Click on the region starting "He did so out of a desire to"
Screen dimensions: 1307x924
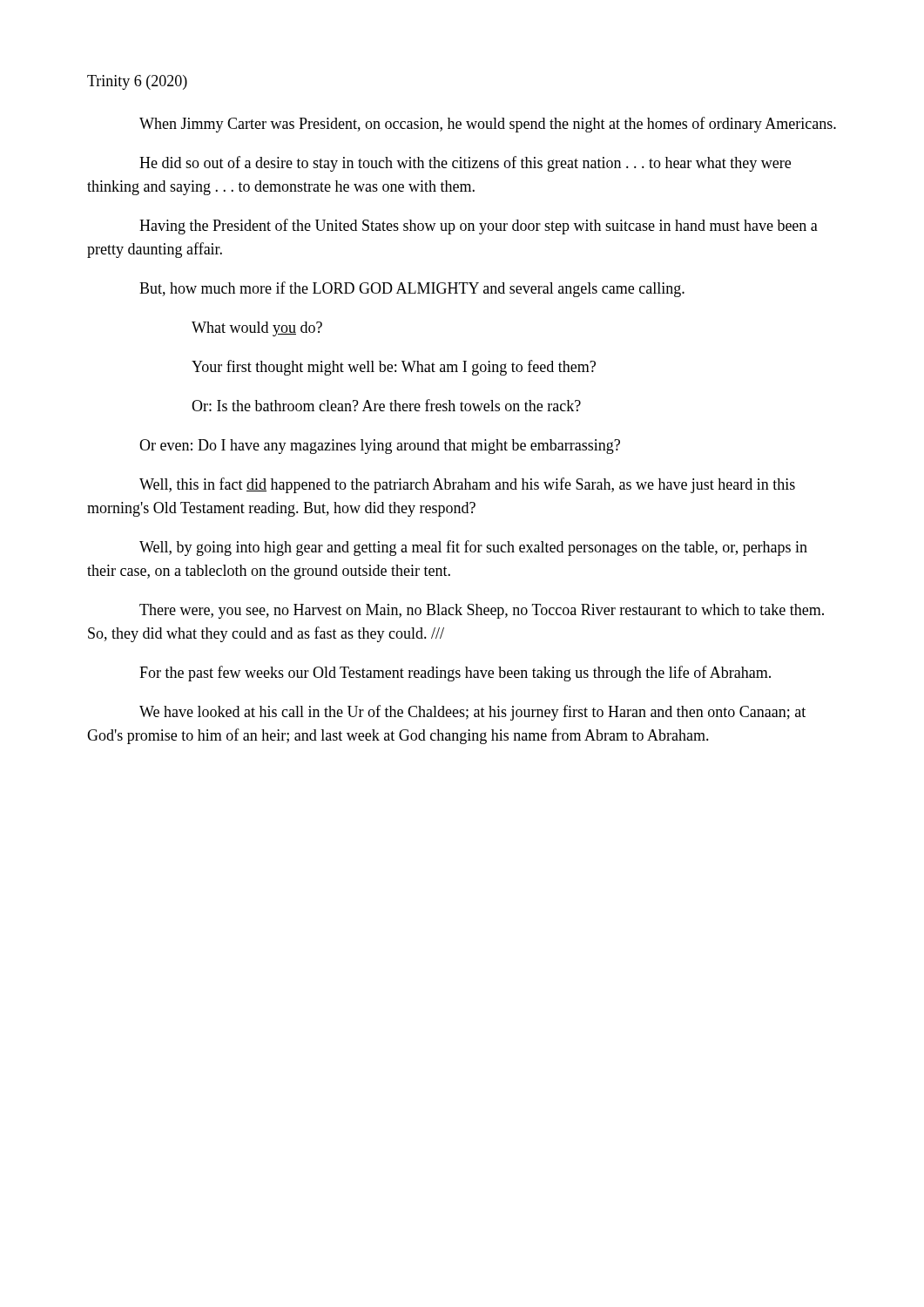click(x=439, y=175)
